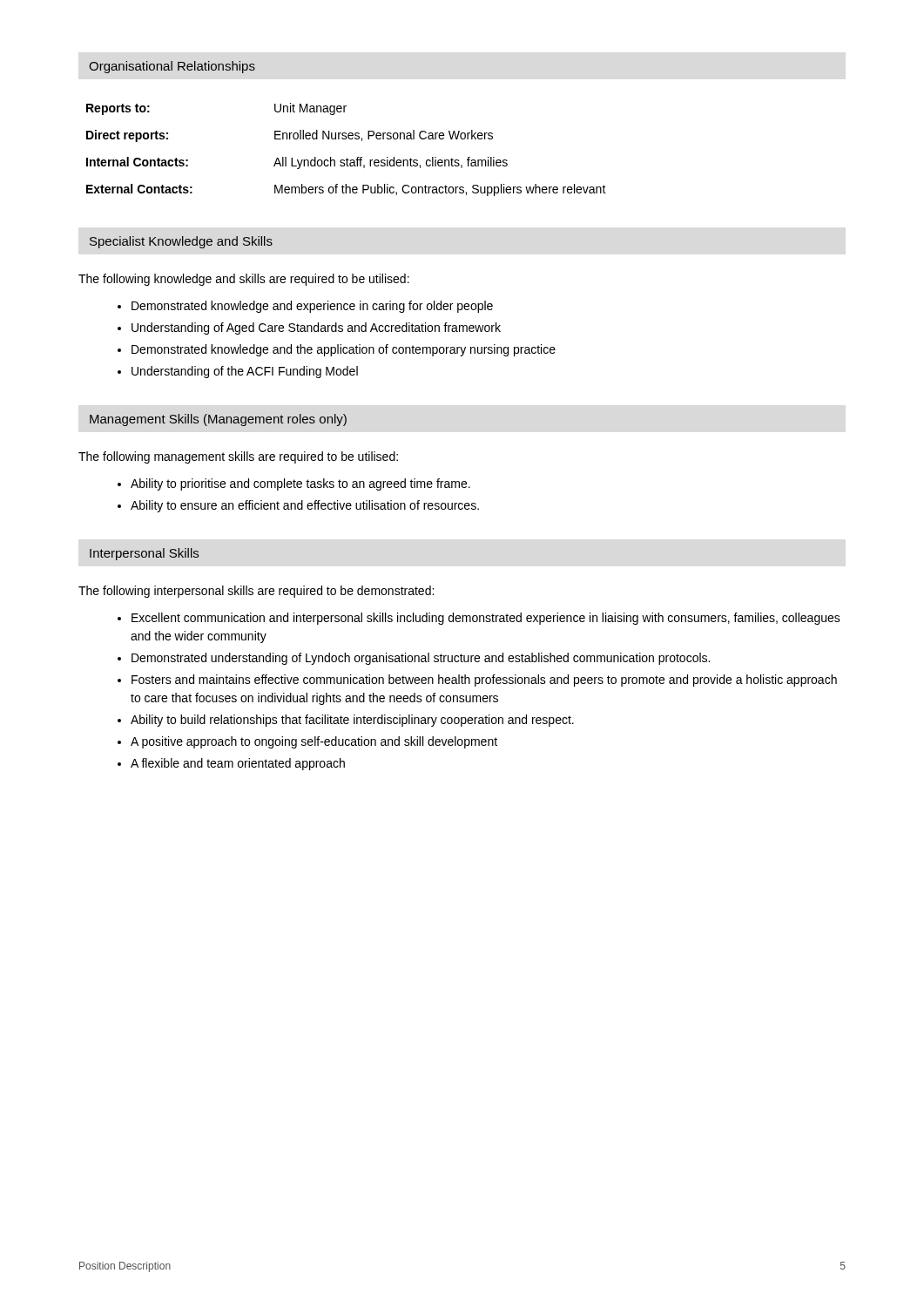
Task: Find the section header containing "Management Skills (Management roles"
Action: pos(218,419)
